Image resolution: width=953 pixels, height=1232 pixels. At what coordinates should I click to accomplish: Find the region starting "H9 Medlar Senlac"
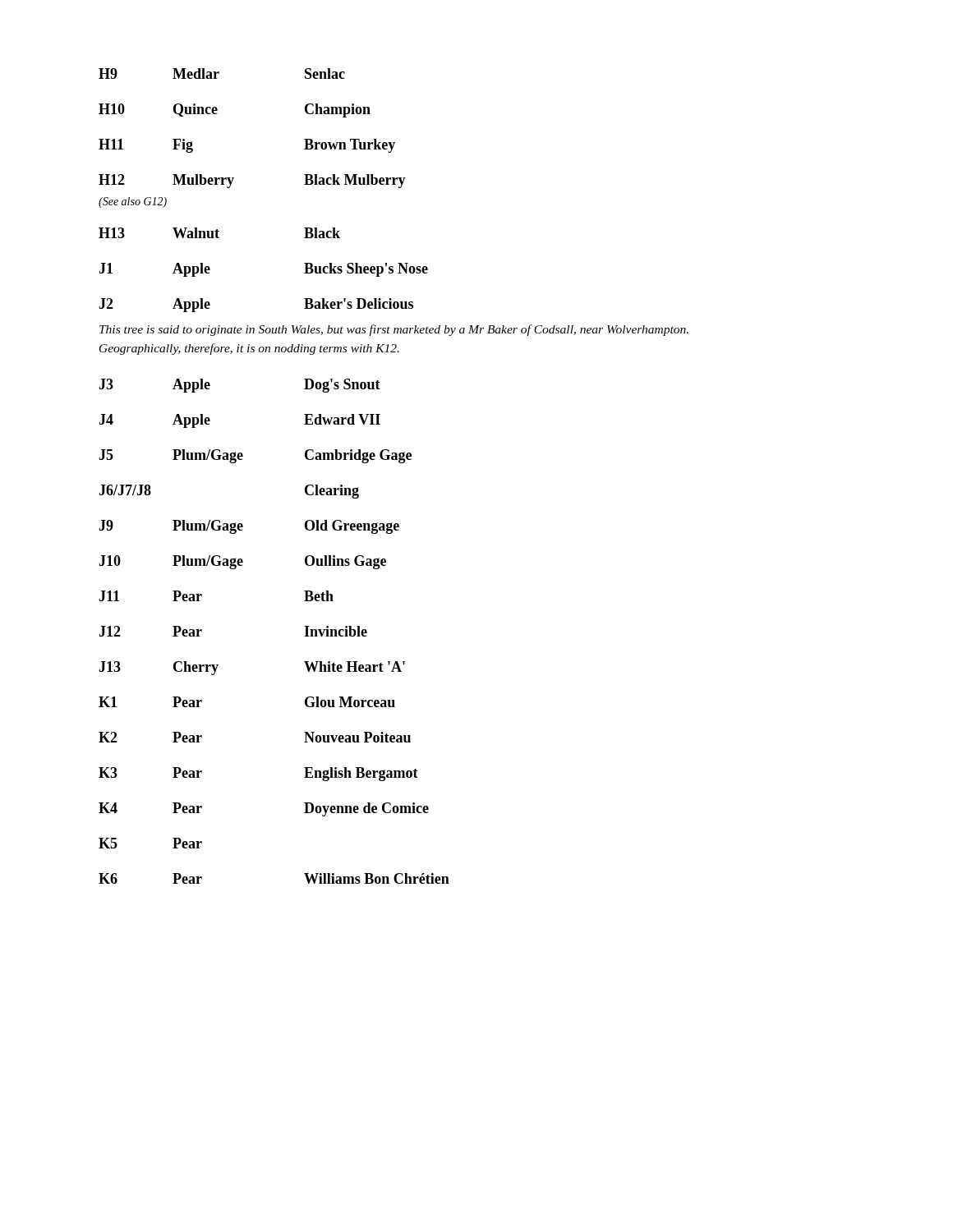[x=222, y=74]
